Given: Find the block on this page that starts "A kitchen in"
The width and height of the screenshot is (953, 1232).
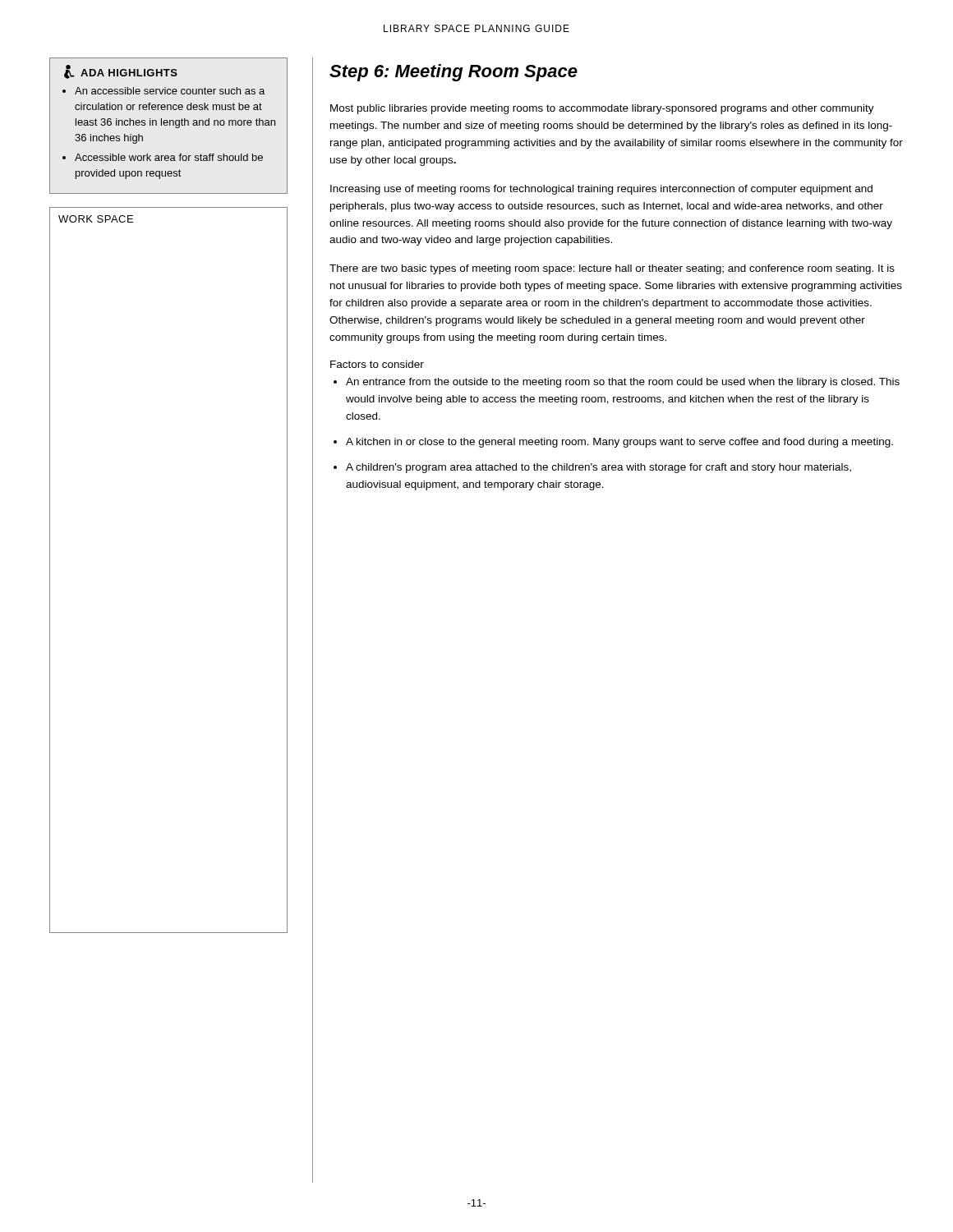Looking at the screenshot, I should pos(620,441).
